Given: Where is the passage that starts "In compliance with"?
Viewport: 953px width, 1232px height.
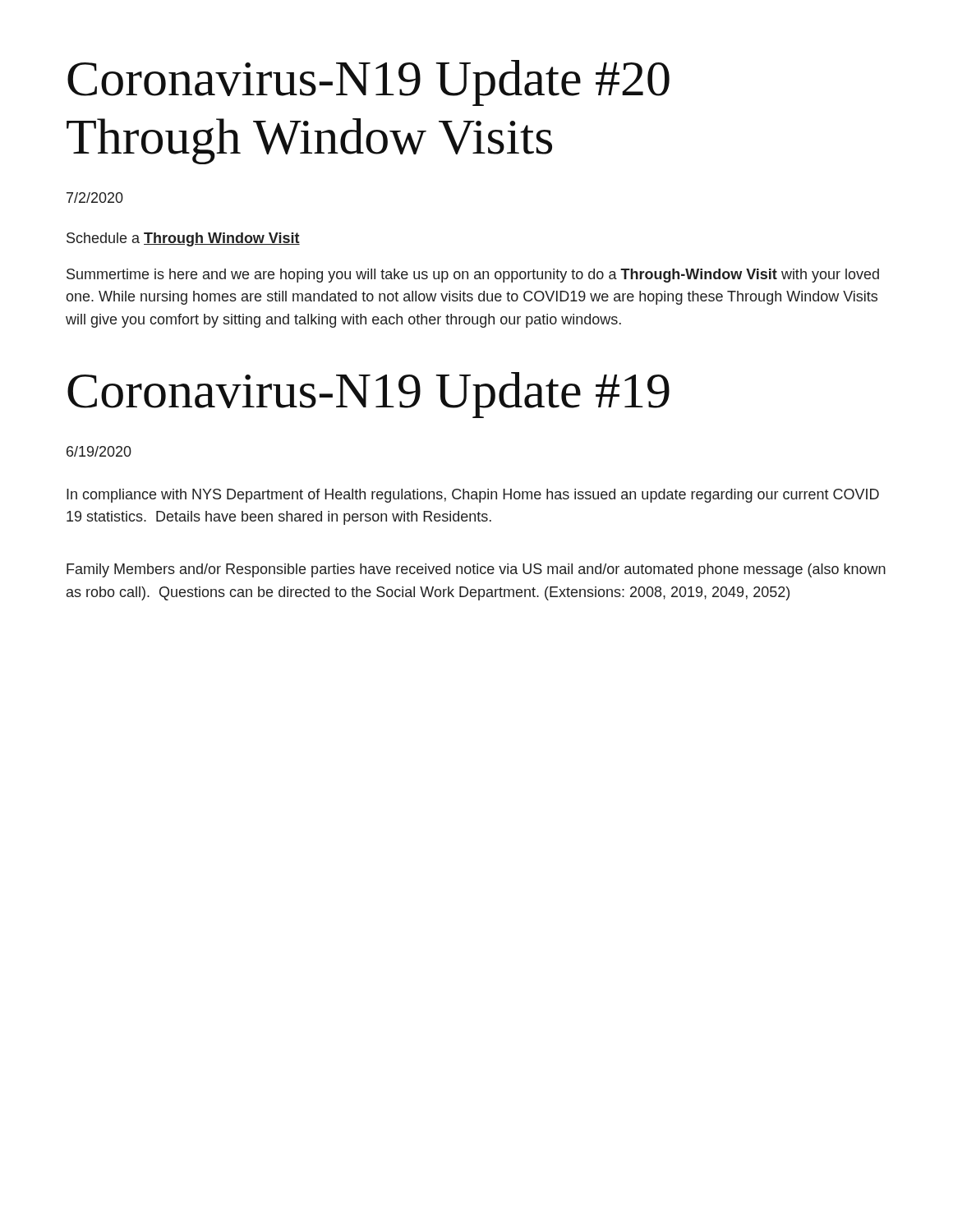Looking at the screenshot, I should (473, 506).
